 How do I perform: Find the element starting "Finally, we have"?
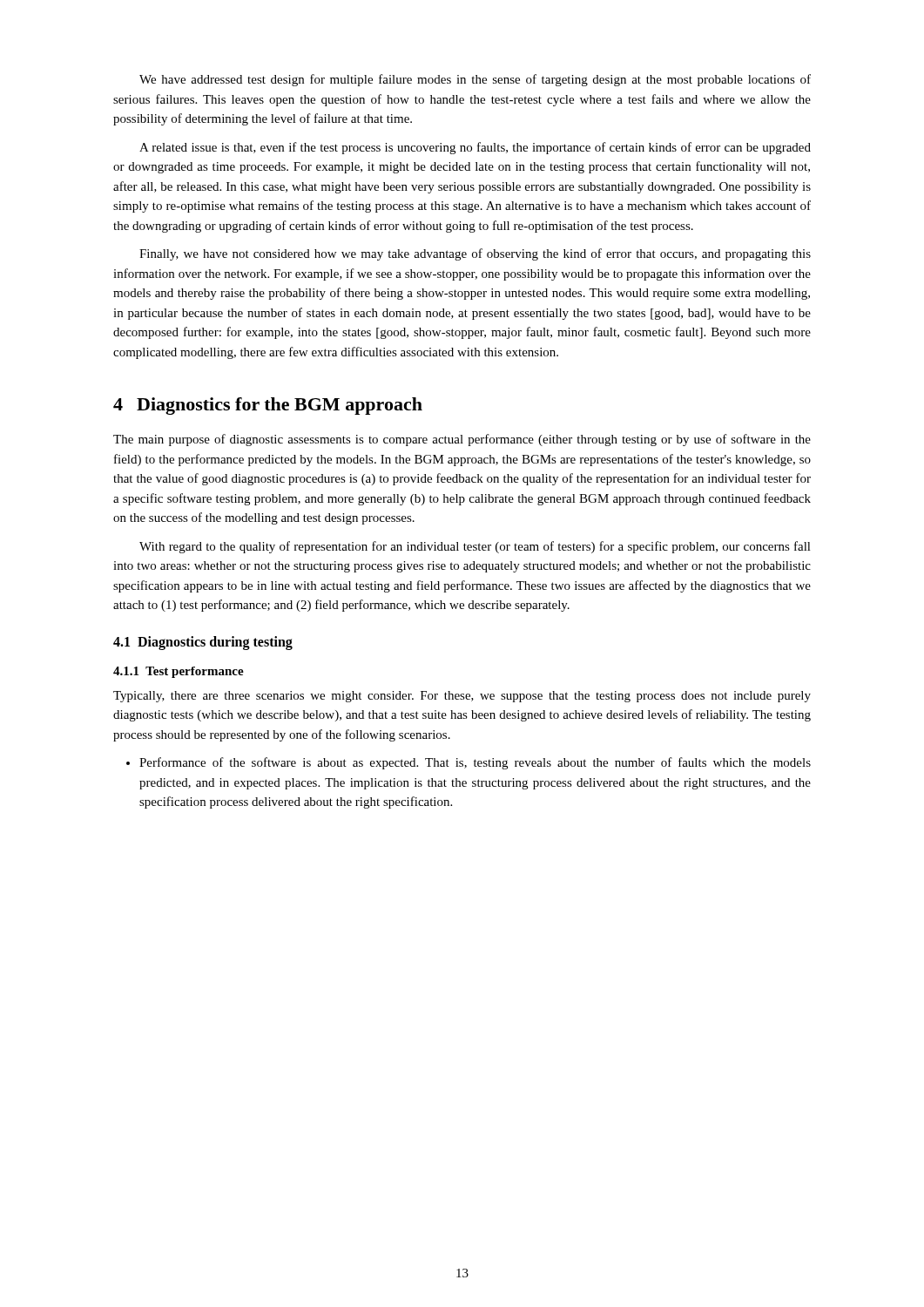(x=462, y=303)
